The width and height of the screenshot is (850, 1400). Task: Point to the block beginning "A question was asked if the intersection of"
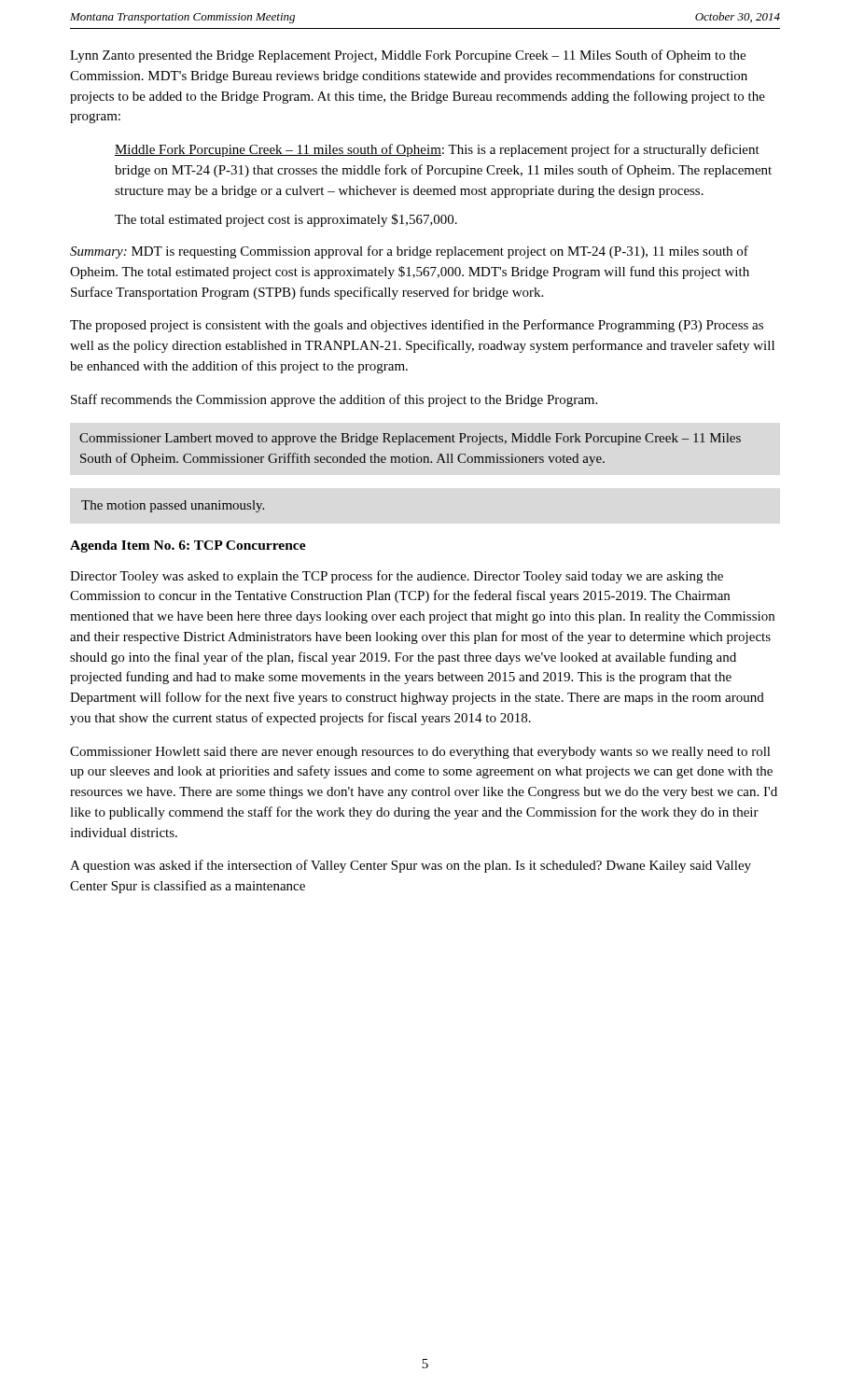411,876
